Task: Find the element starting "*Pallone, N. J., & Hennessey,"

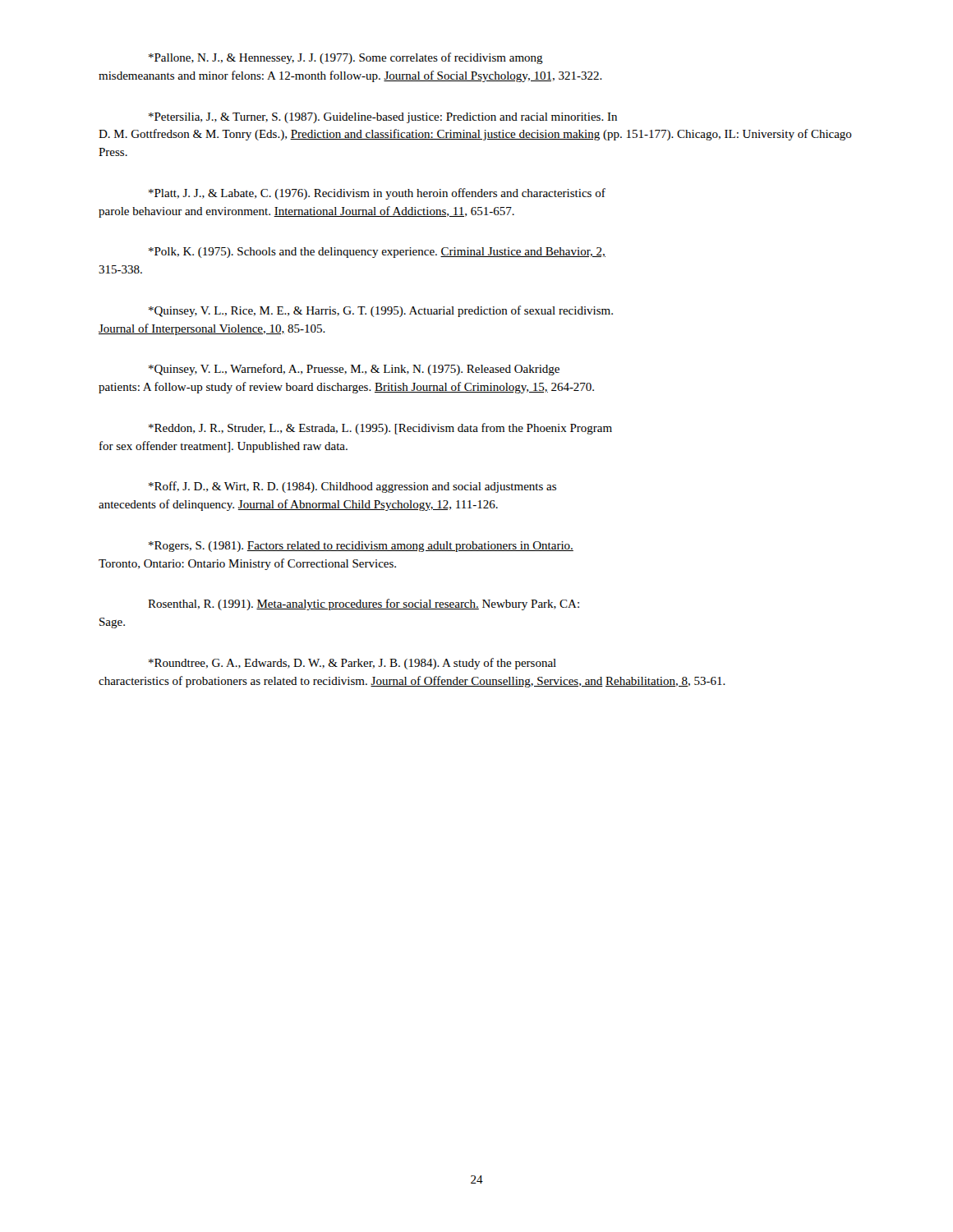Action: pos(476,66)
